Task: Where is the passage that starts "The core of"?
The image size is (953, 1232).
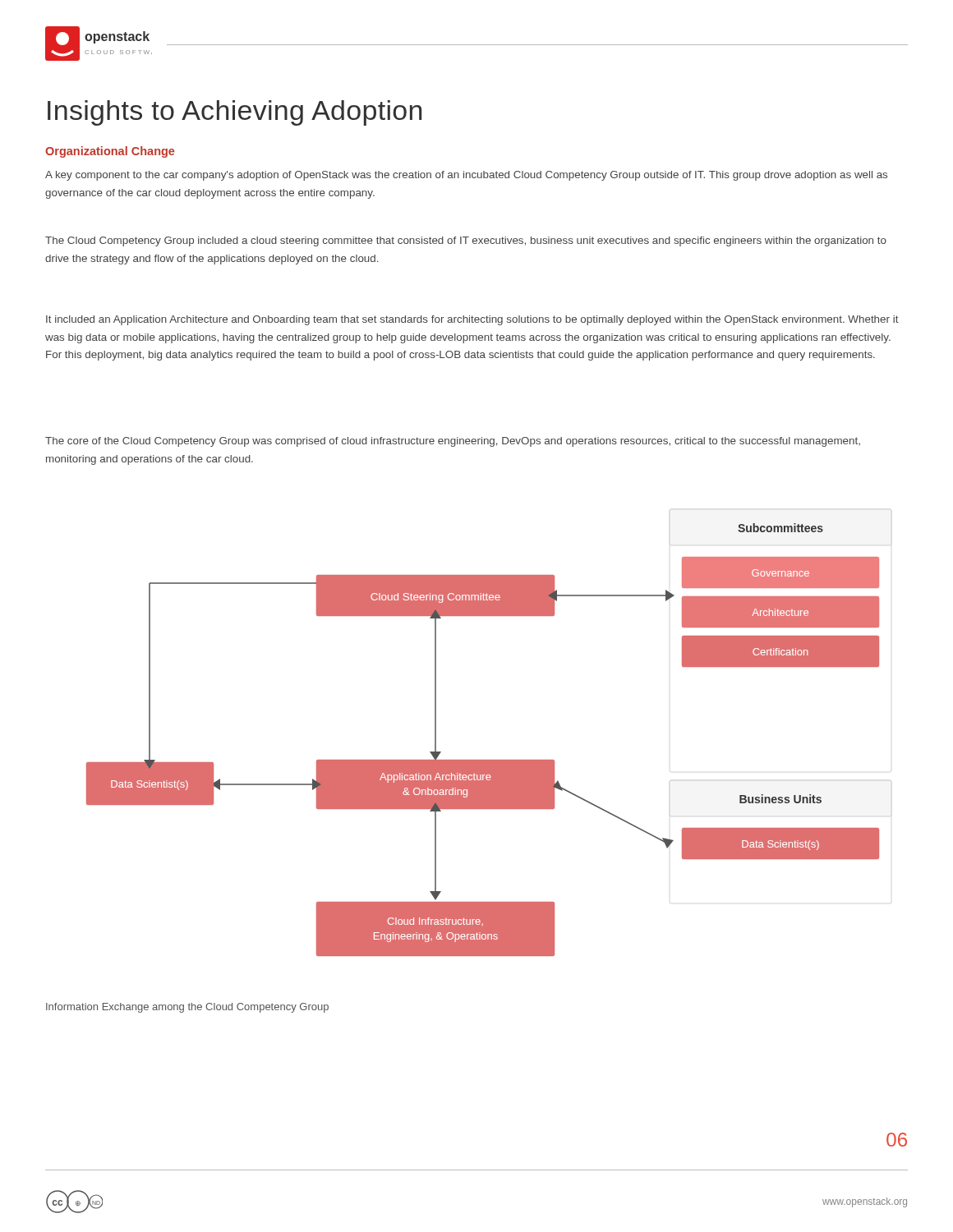Action: coord(476,450)
